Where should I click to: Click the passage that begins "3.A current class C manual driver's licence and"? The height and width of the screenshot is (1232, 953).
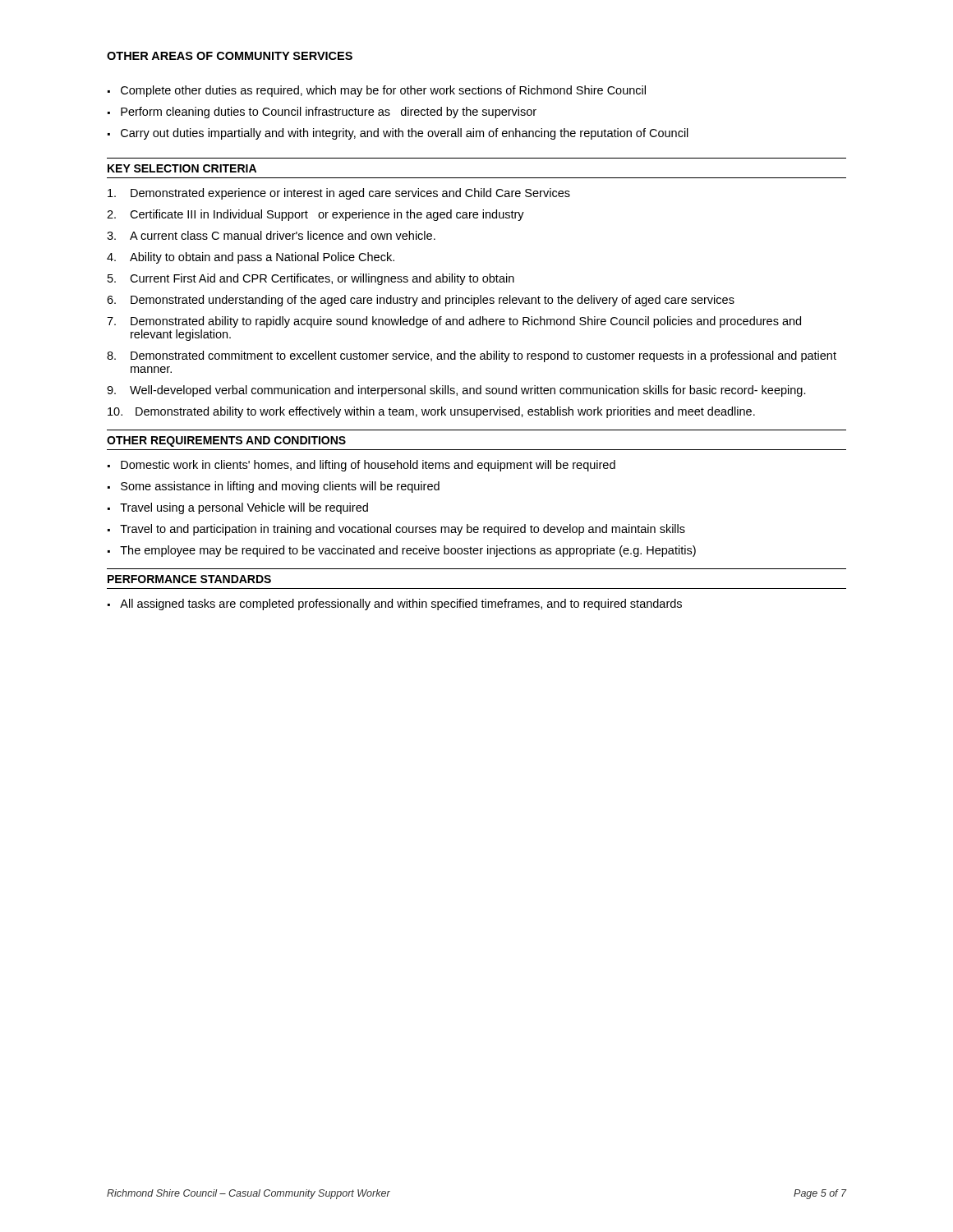271,235
